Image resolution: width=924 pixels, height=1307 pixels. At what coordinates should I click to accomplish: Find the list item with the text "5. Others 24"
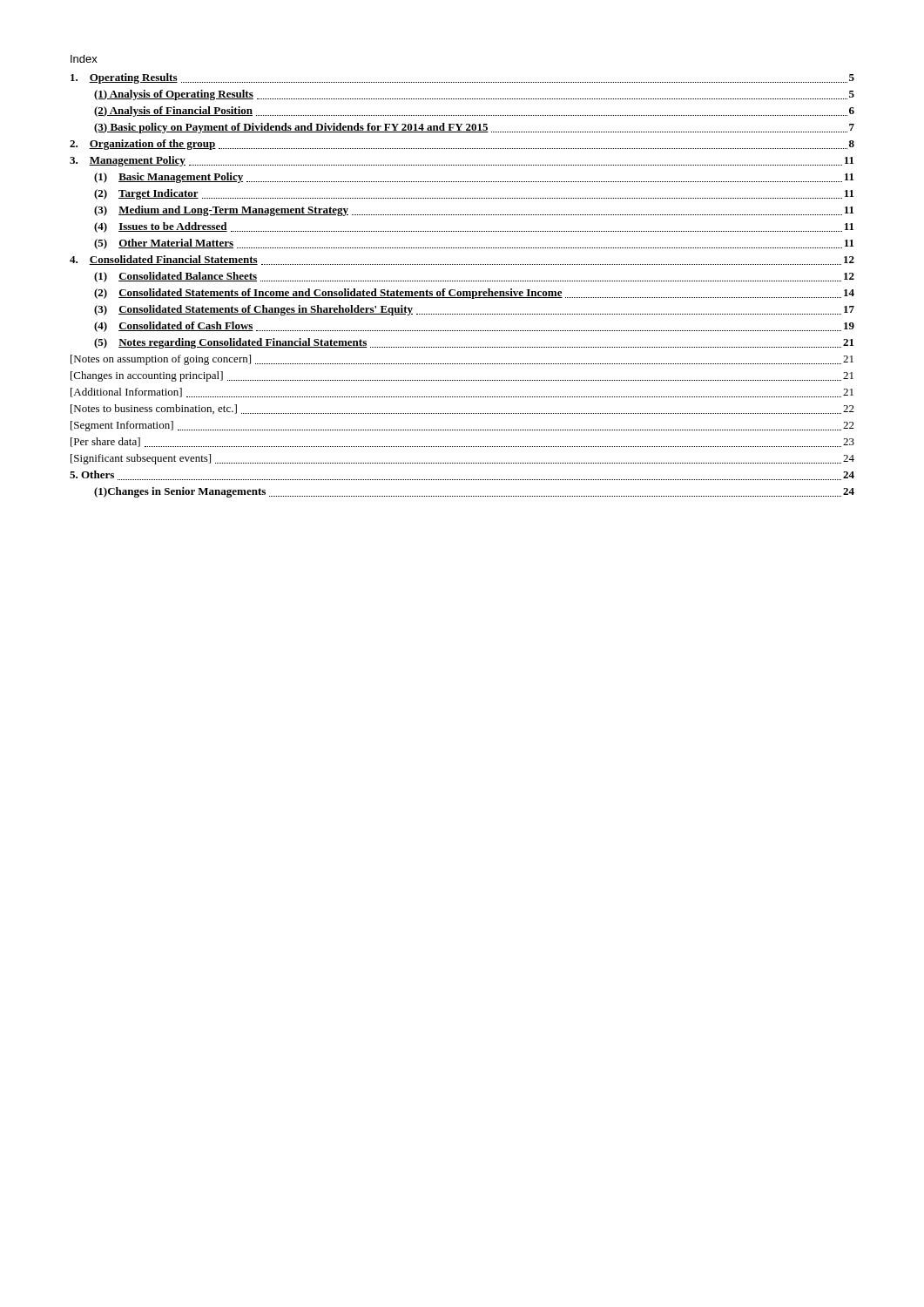click(462, 474)
